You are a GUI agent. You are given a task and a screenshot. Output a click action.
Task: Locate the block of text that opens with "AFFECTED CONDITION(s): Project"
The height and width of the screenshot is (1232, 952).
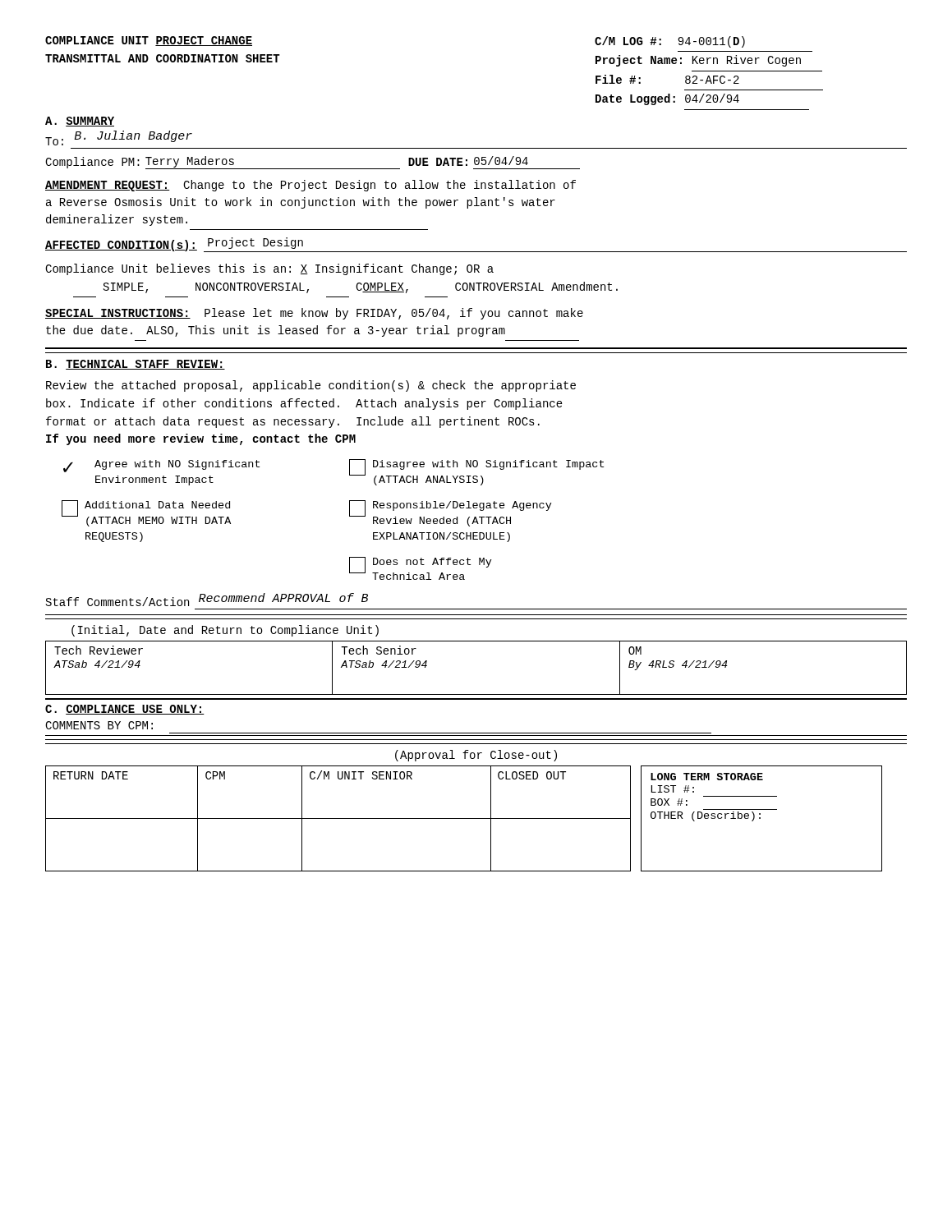pyautogui.click(x=476, y=244)
